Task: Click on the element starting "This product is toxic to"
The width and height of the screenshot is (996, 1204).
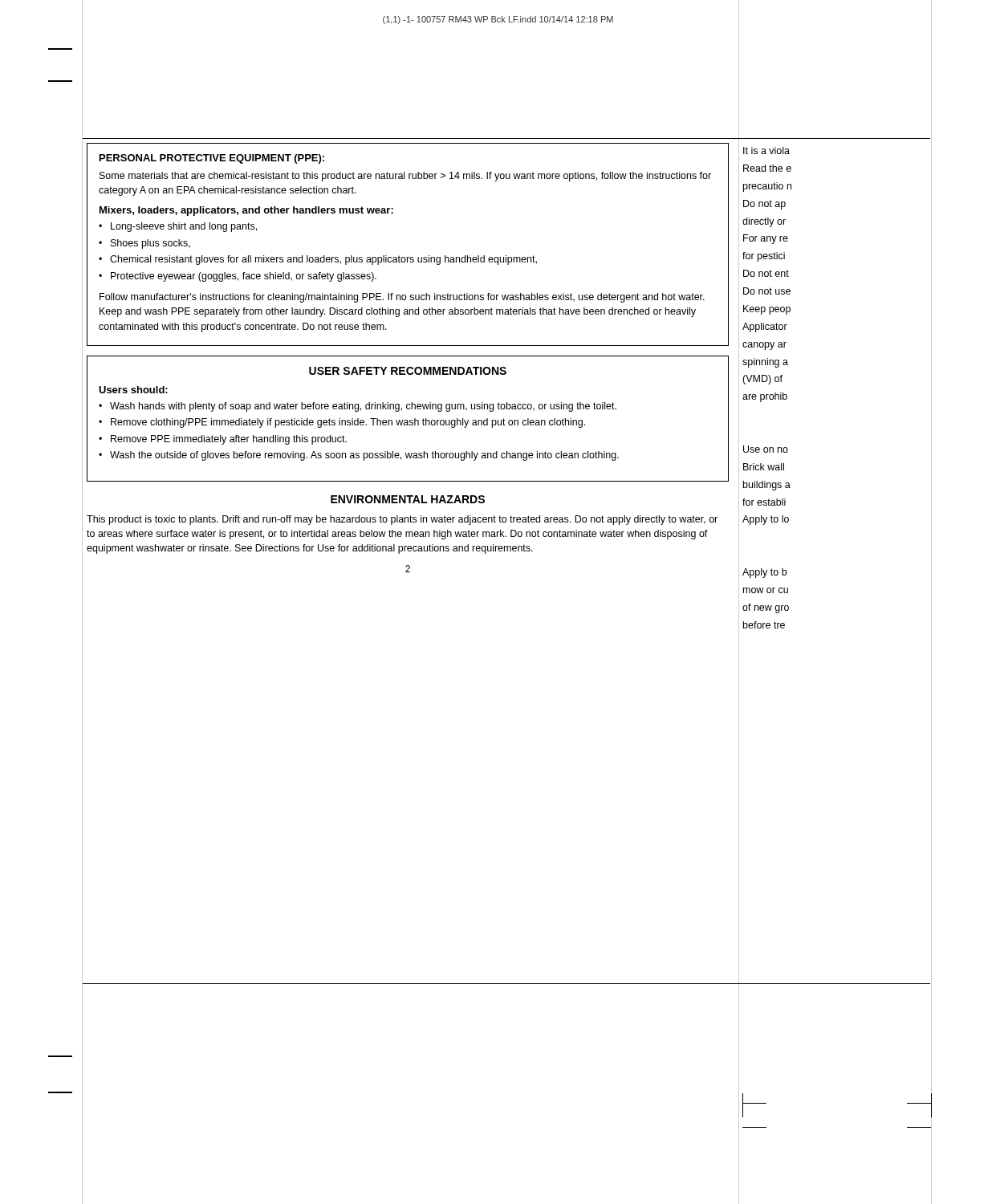Action: 402,534
